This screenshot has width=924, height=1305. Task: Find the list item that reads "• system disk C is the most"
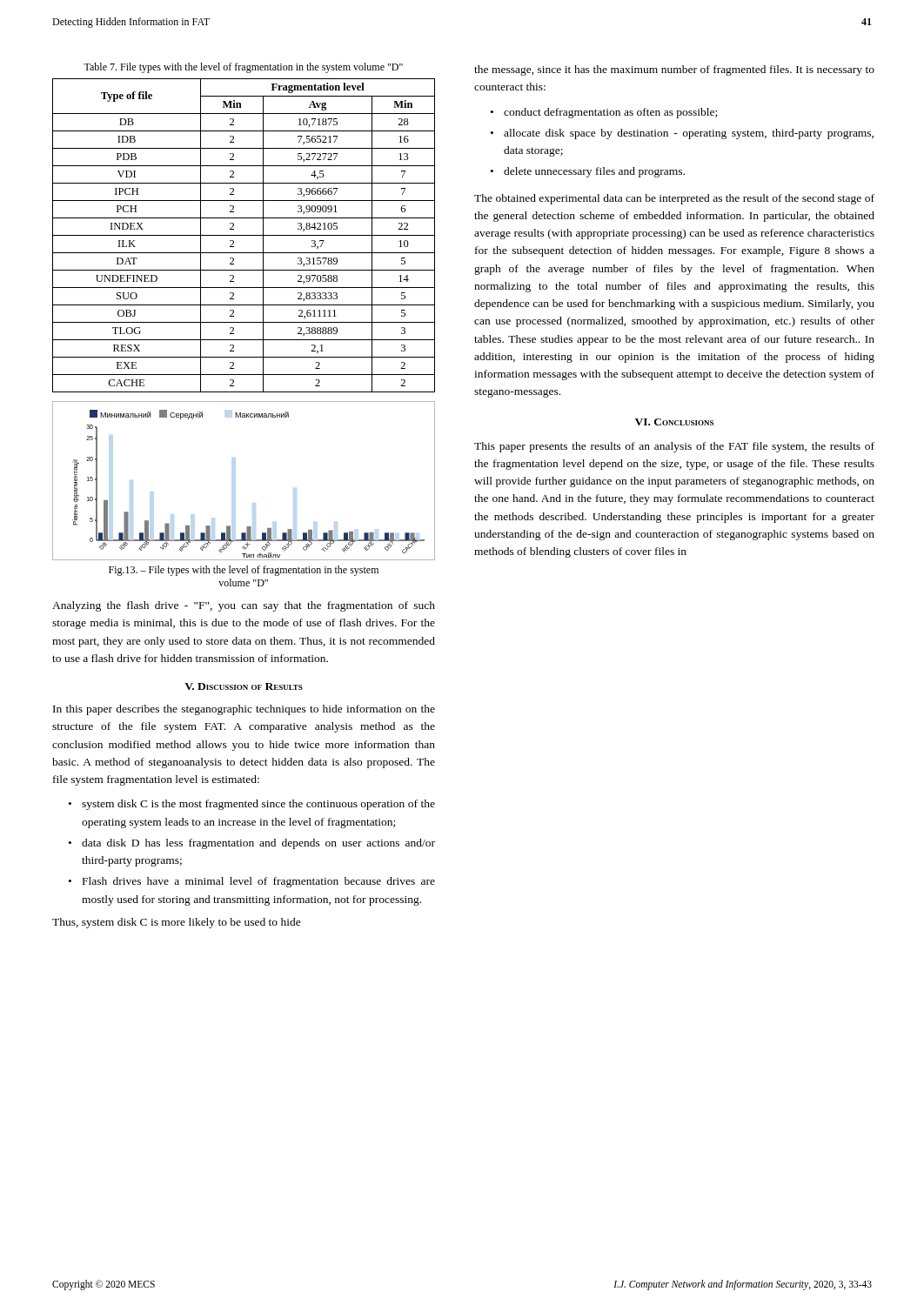(x=251, y=813)
